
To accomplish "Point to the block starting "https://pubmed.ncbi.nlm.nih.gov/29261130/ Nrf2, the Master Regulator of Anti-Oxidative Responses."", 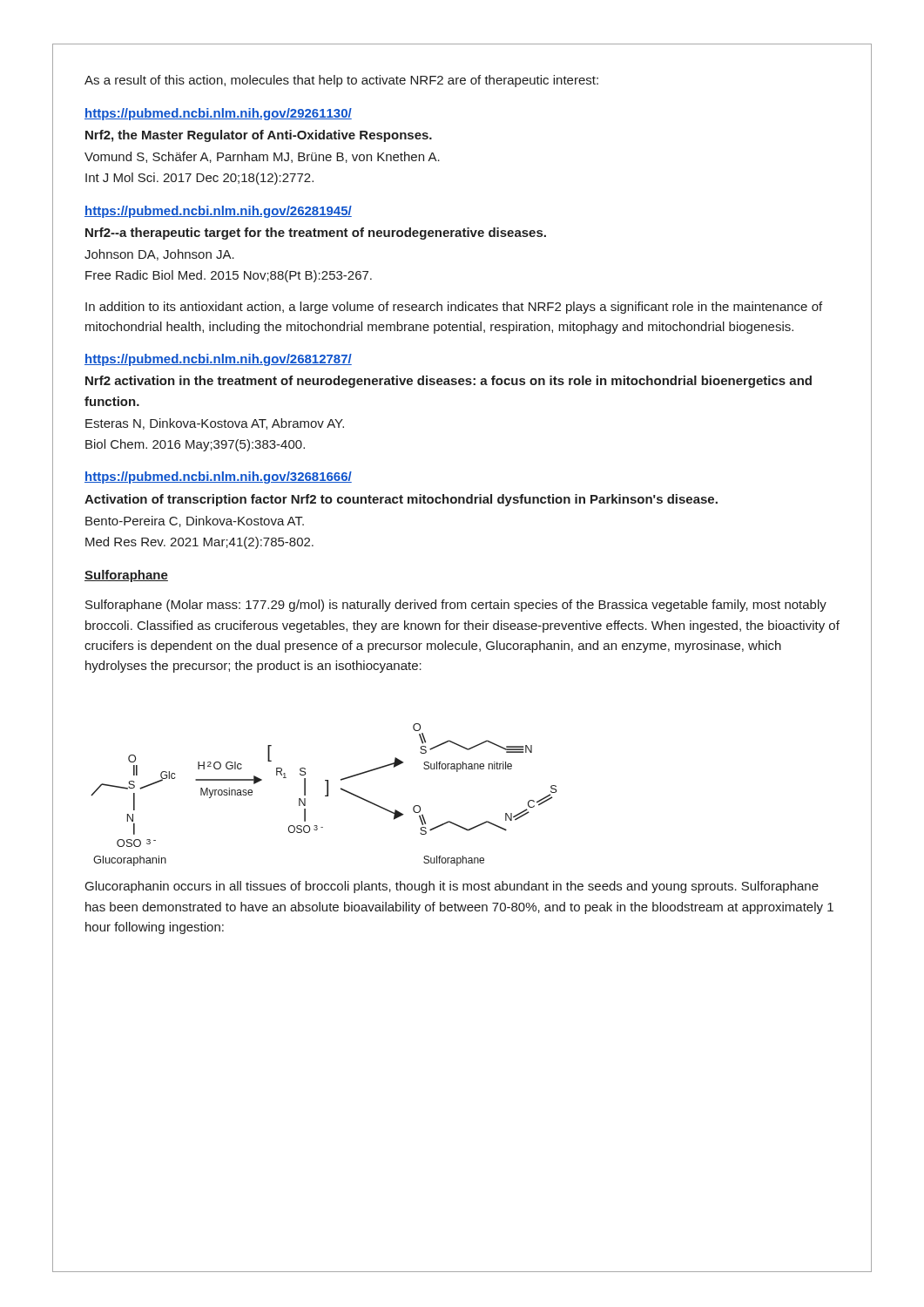I will [218, 114].
